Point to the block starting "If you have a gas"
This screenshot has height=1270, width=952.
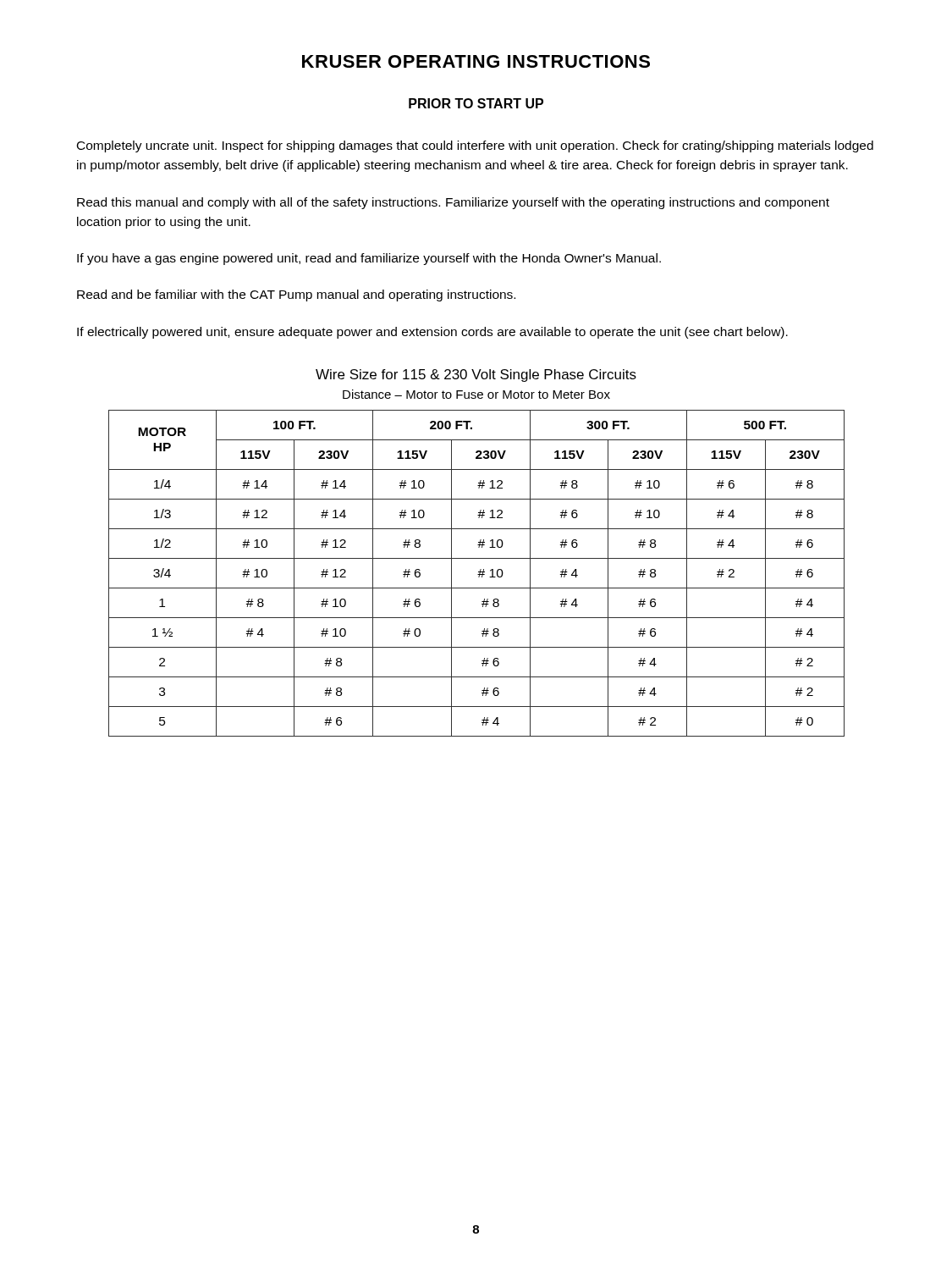[369, 258]
